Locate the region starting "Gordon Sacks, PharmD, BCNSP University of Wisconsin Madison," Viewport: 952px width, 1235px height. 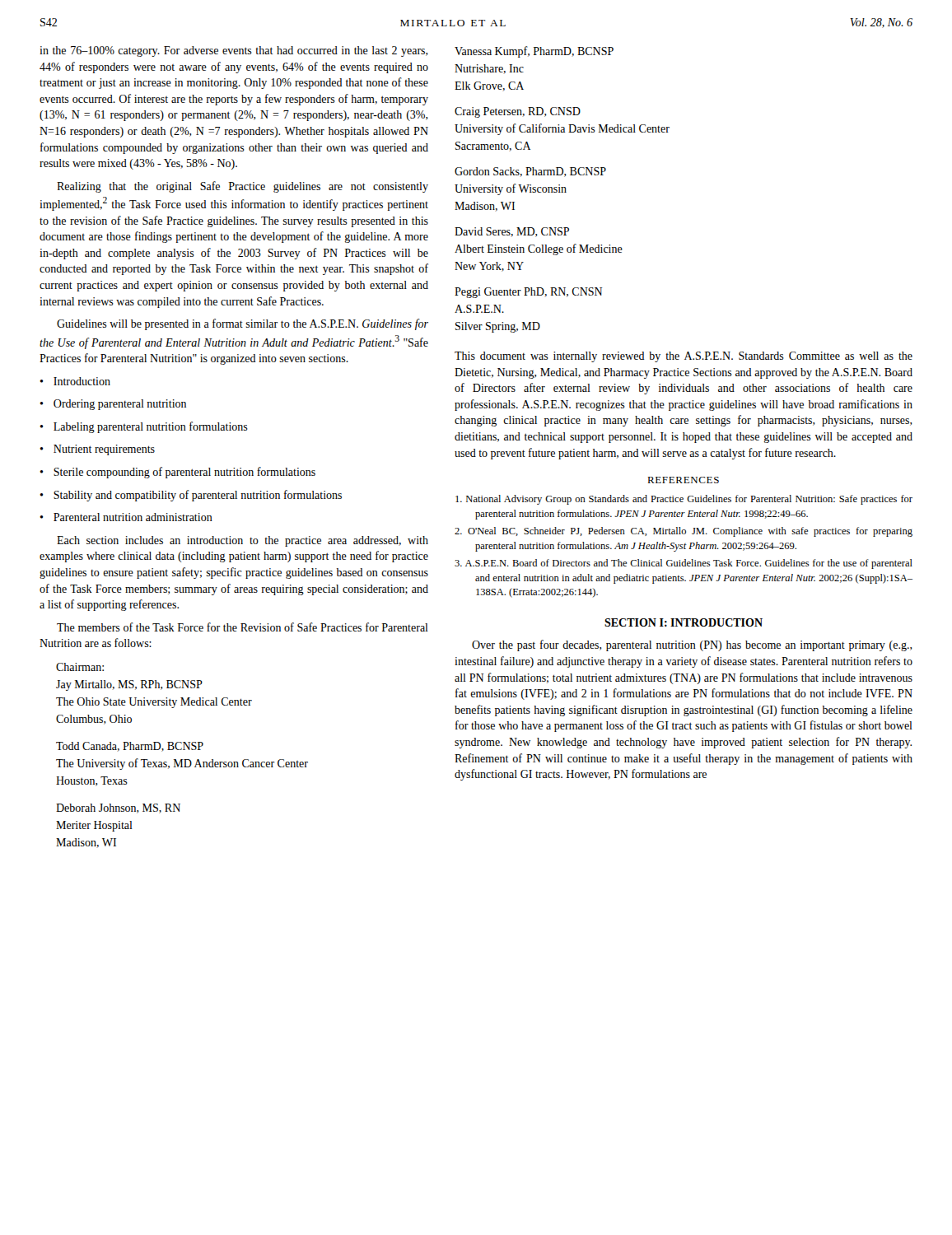(x=530, y=172)
